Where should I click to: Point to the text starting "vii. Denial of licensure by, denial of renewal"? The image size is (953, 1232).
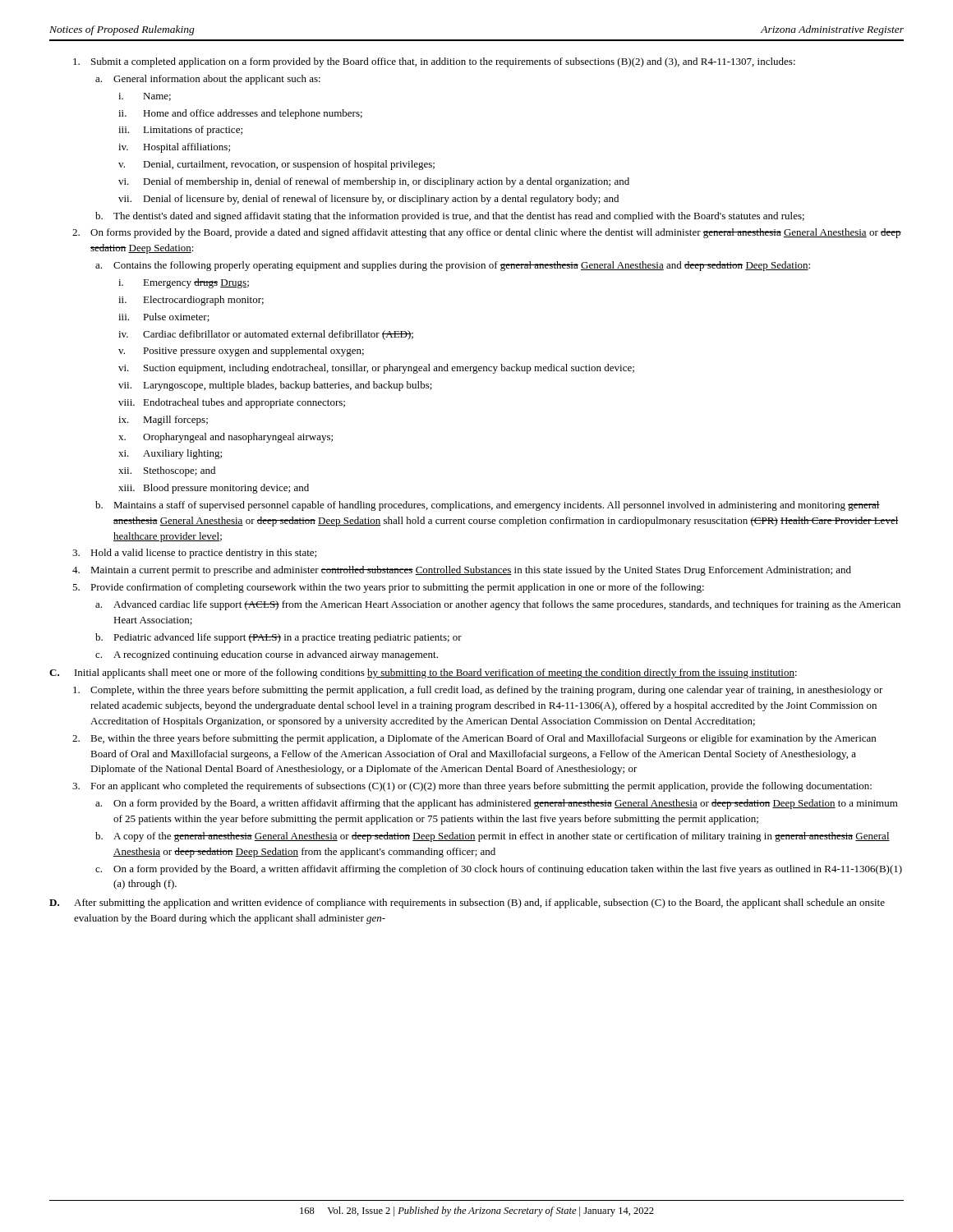pos(511,199)
